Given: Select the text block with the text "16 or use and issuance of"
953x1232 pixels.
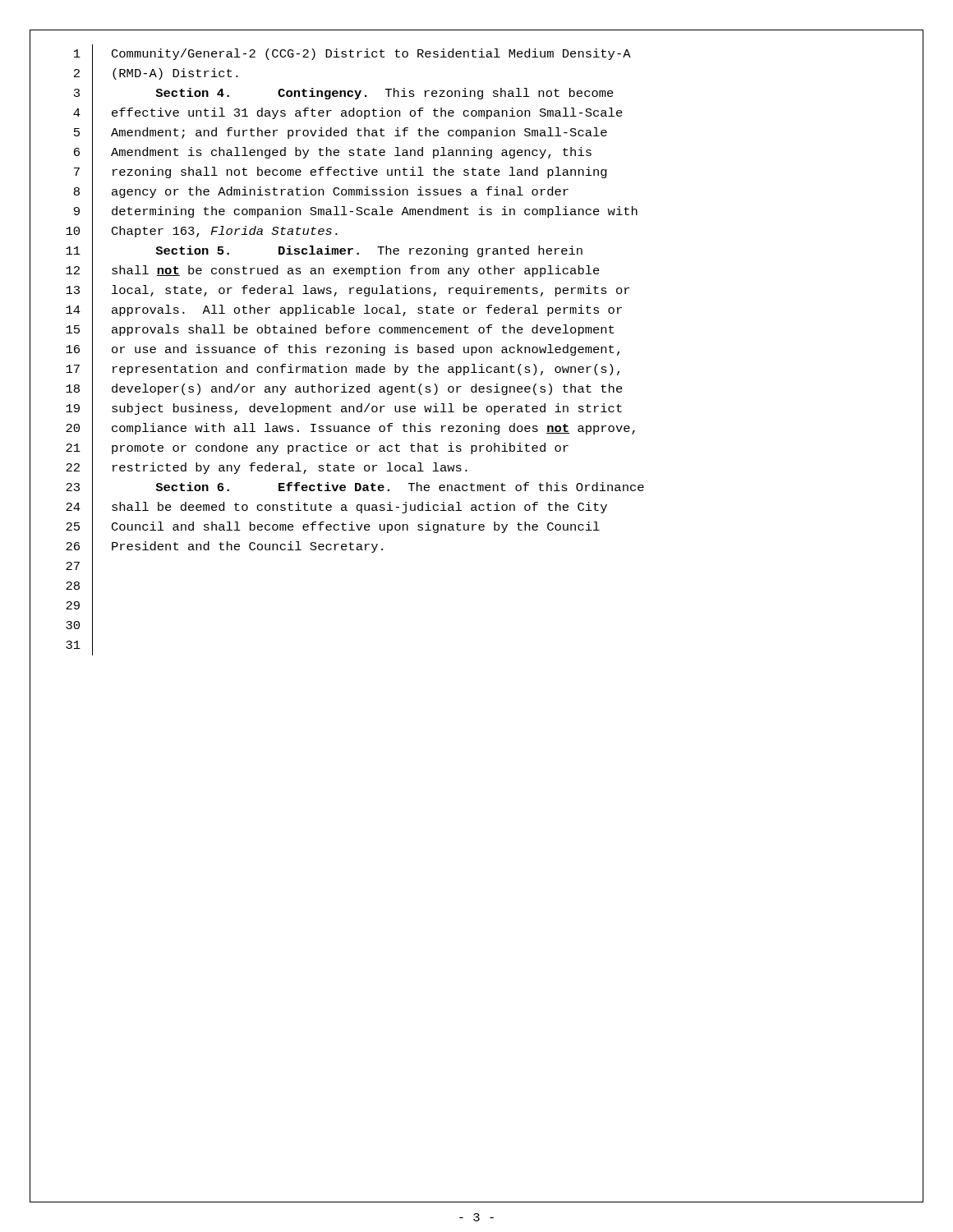Looking at the screenshot, I should [476, 350].
